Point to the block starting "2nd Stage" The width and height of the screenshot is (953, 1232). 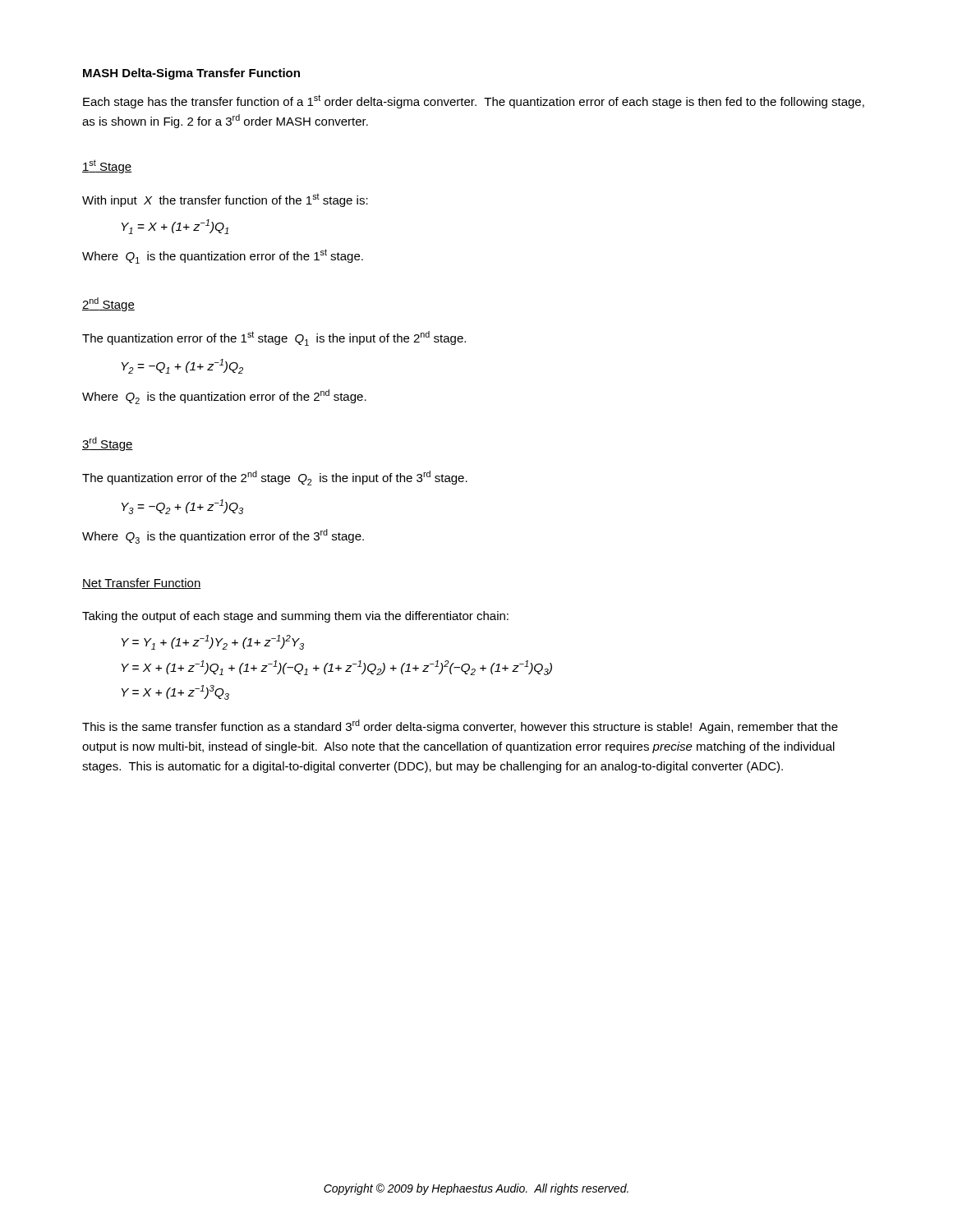tap(108, 303)
